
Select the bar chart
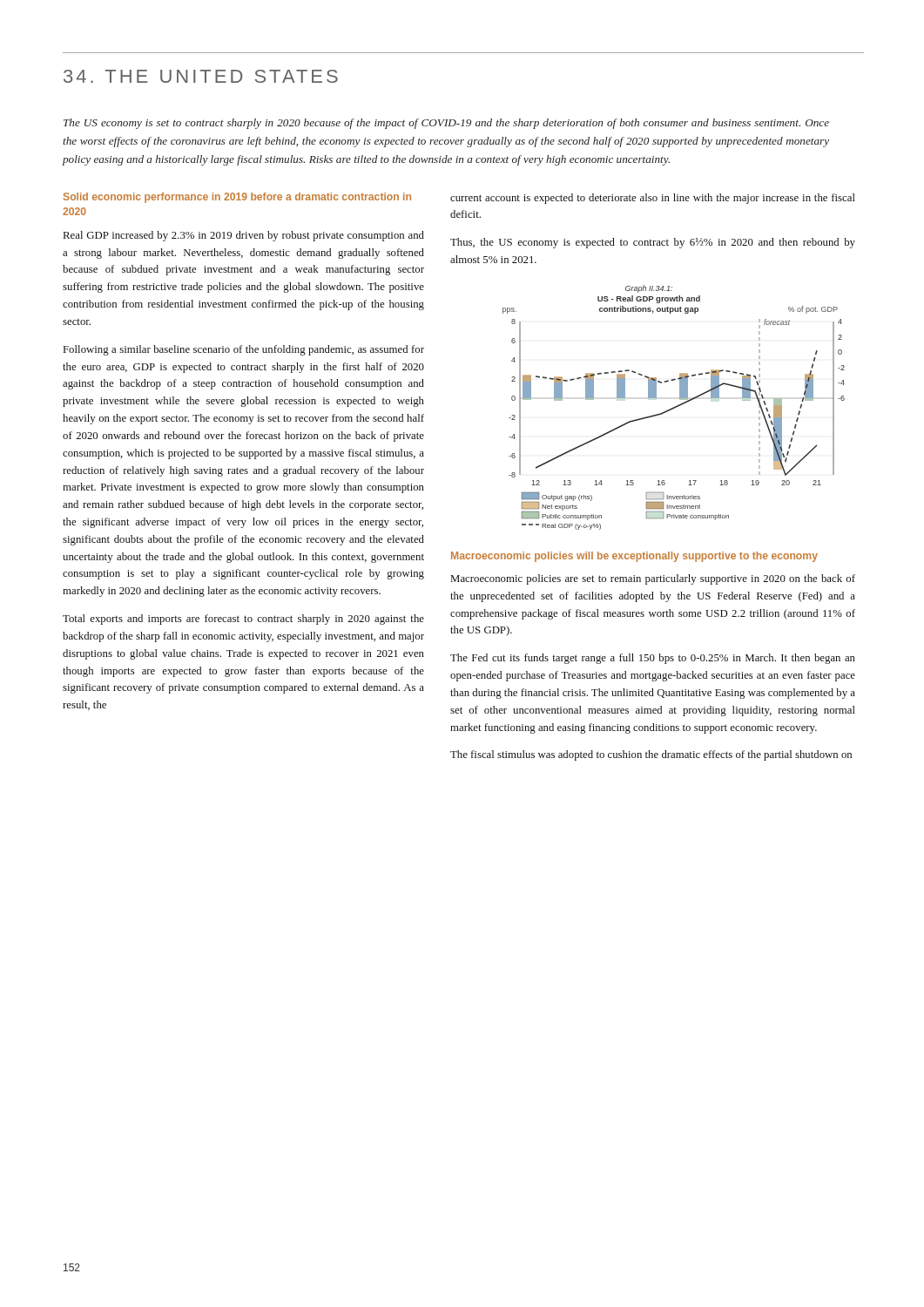[653, 410]
